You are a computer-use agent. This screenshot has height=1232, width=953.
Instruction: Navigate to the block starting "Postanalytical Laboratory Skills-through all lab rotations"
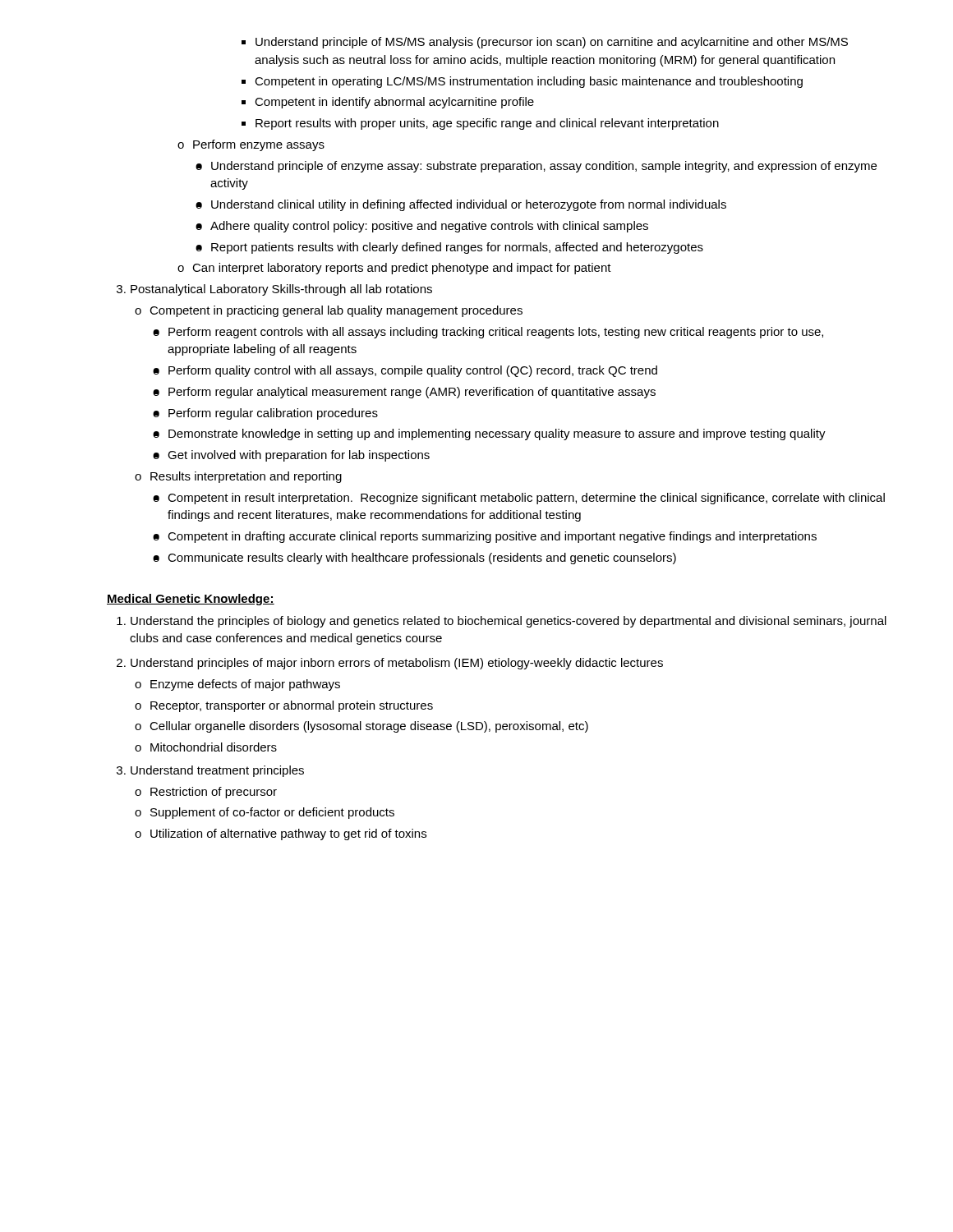point(497,423)
